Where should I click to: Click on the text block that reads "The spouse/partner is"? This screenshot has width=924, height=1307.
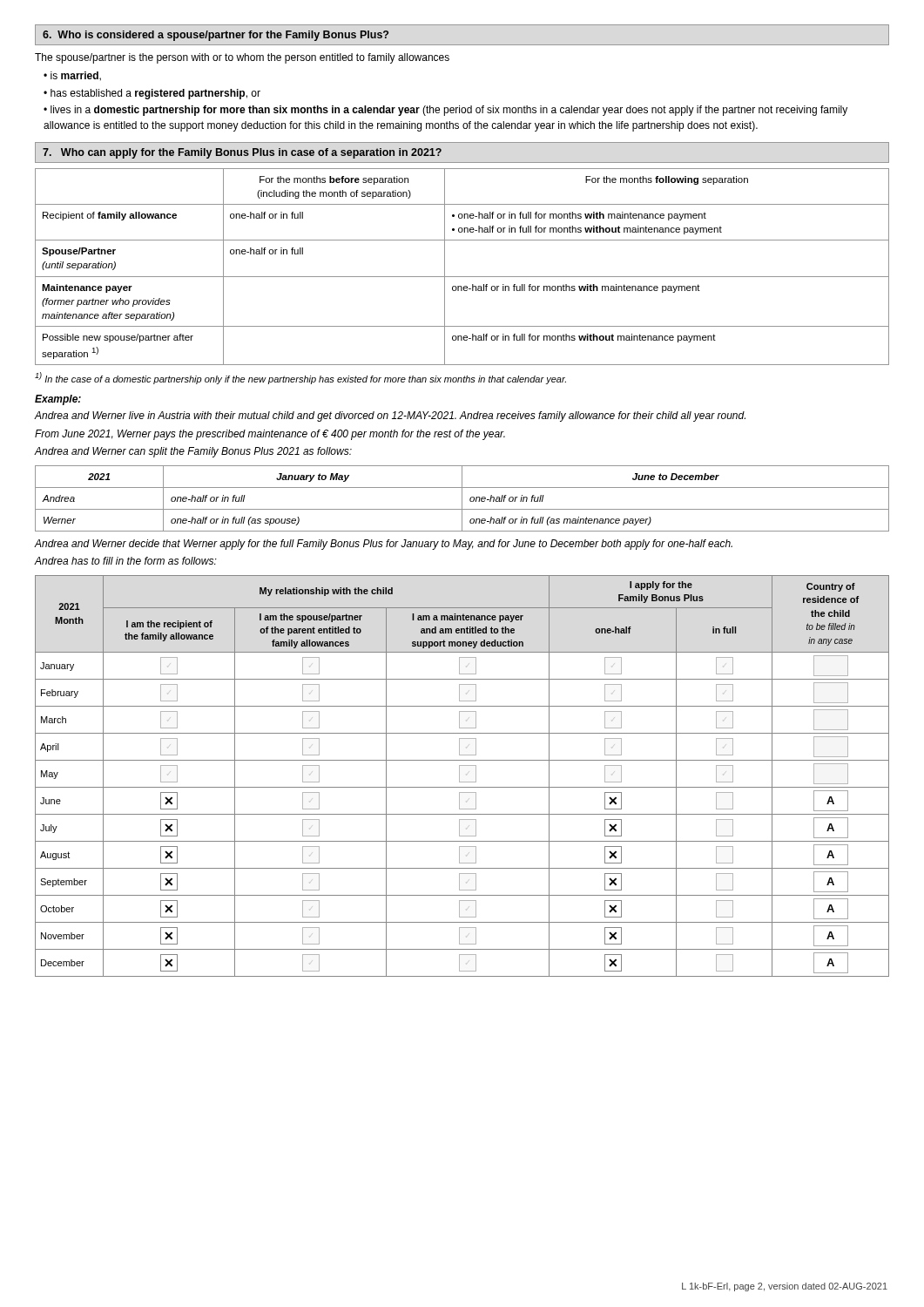click(242, 58)
